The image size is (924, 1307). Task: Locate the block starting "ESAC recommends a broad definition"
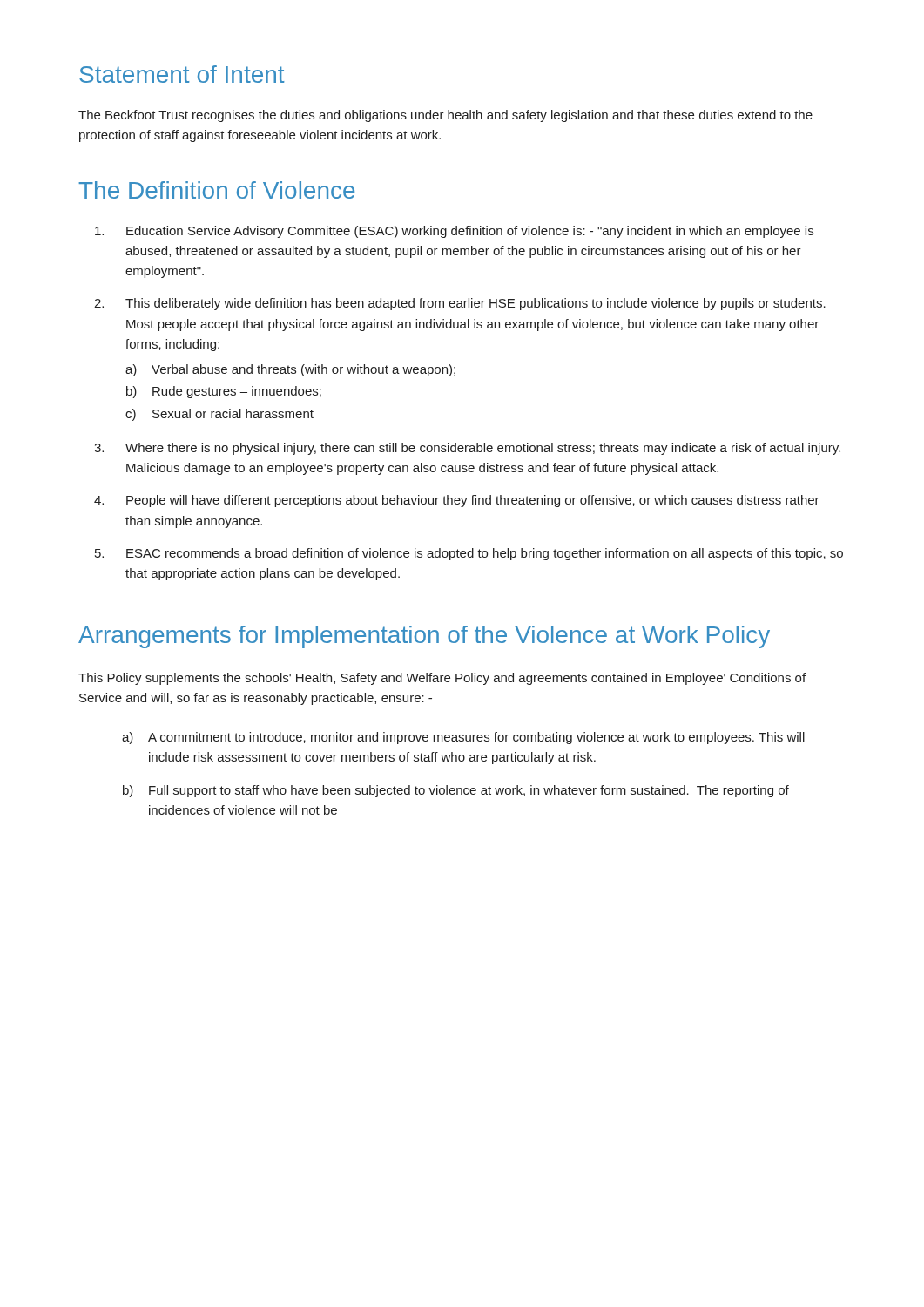click(x=486, y=563)
